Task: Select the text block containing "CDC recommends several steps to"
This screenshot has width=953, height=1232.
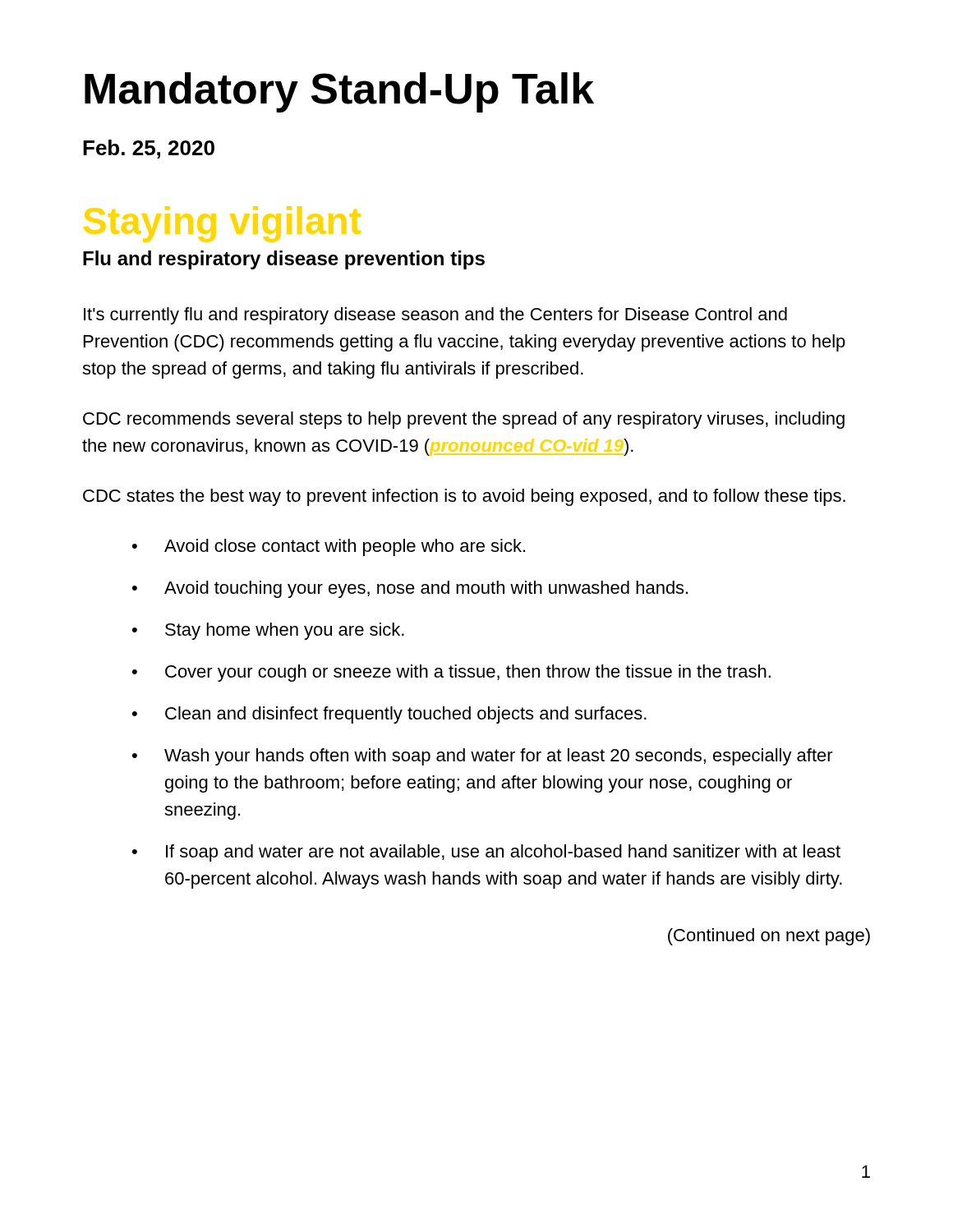Action: pyautogui.click(x=476, y=432)
